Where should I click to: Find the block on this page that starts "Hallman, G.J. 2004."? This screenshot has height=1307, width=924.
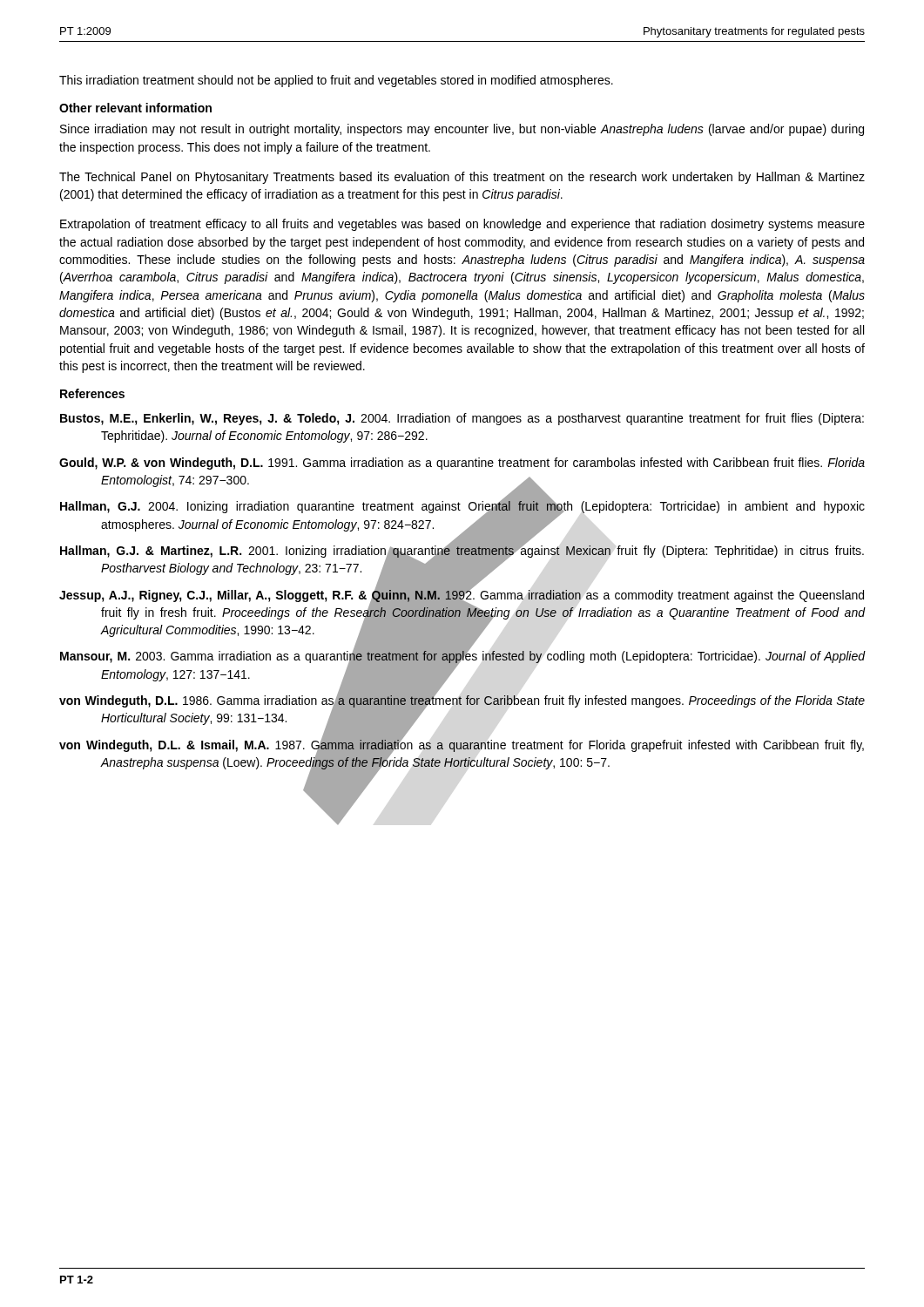tap(462, 515)
